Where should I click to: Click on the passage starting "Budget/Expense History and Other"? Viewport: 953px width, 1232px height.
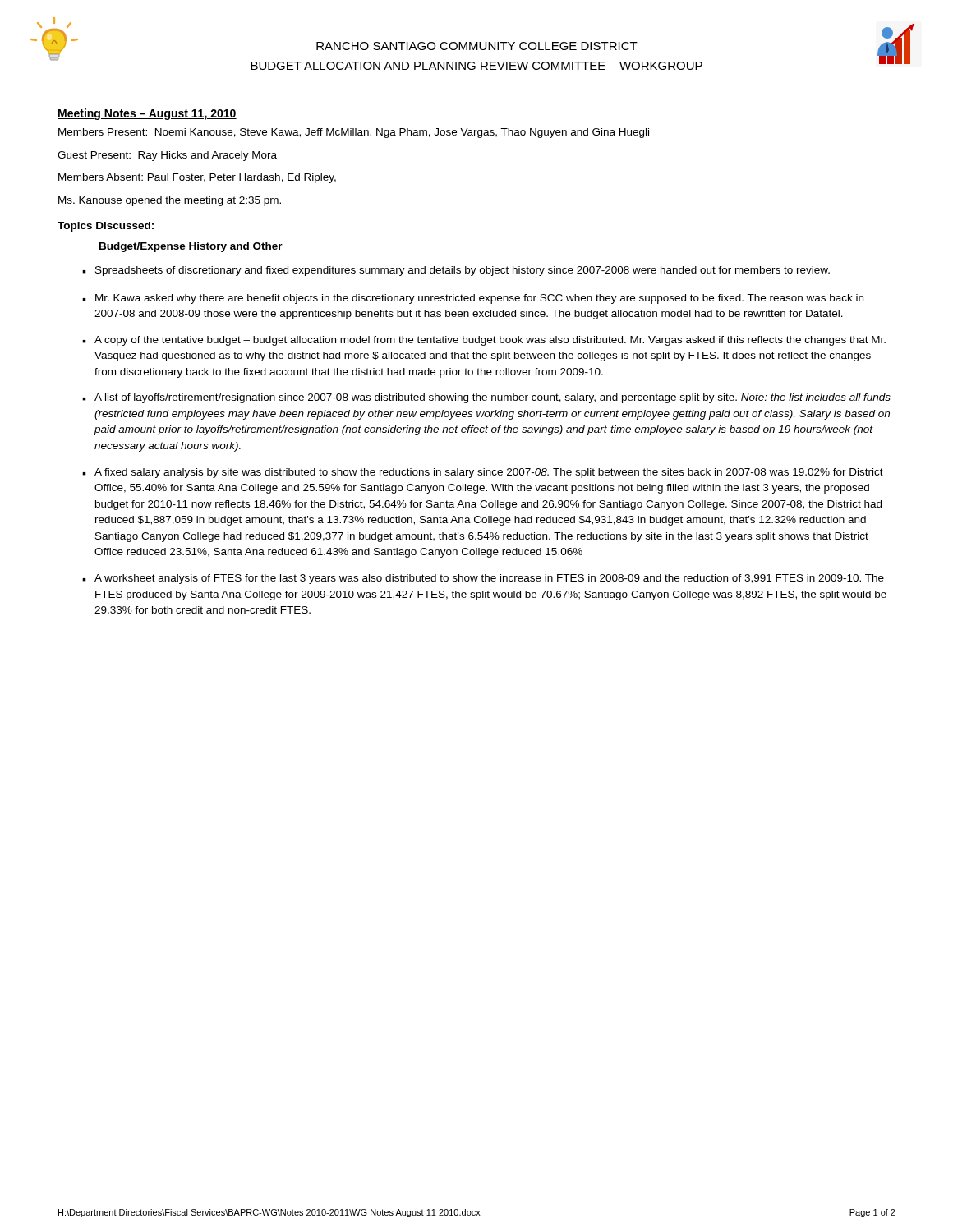point(190,246)
